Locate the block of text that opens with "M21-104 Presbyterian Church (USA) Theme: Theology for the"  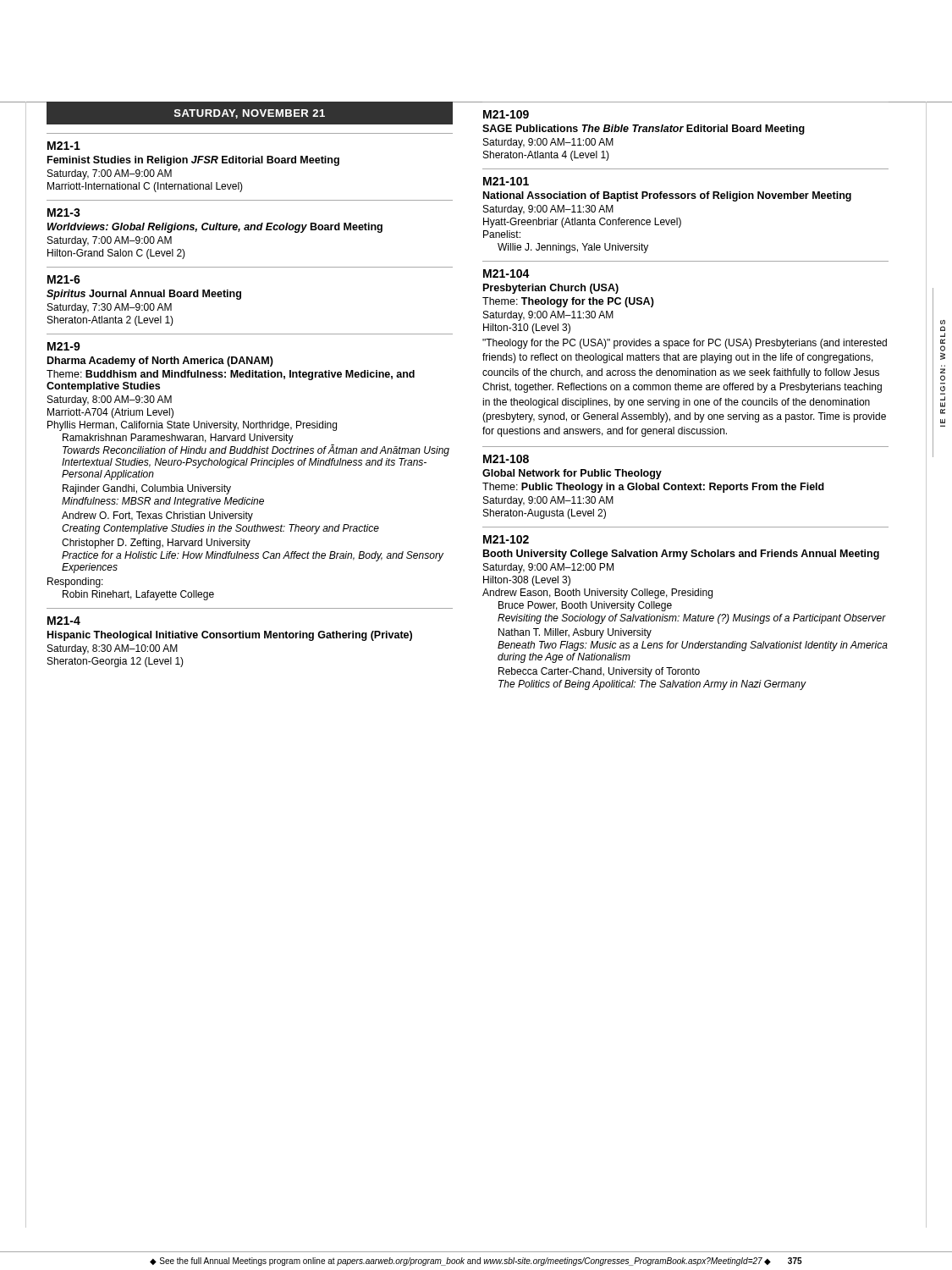685,353
